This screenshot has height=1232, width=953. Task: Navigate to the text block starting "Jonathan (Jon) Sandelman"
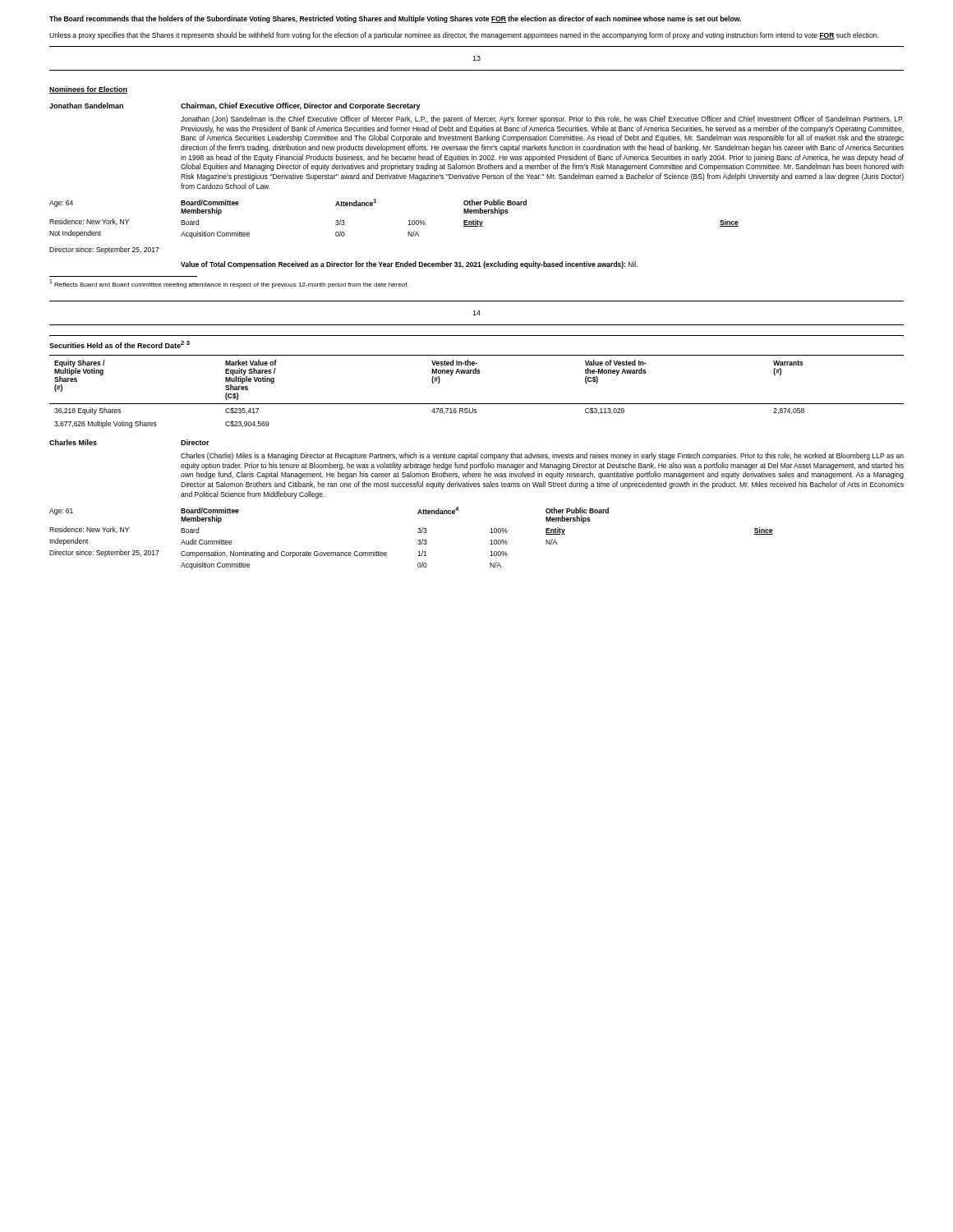pyautogui.click(x=542, y=153)
